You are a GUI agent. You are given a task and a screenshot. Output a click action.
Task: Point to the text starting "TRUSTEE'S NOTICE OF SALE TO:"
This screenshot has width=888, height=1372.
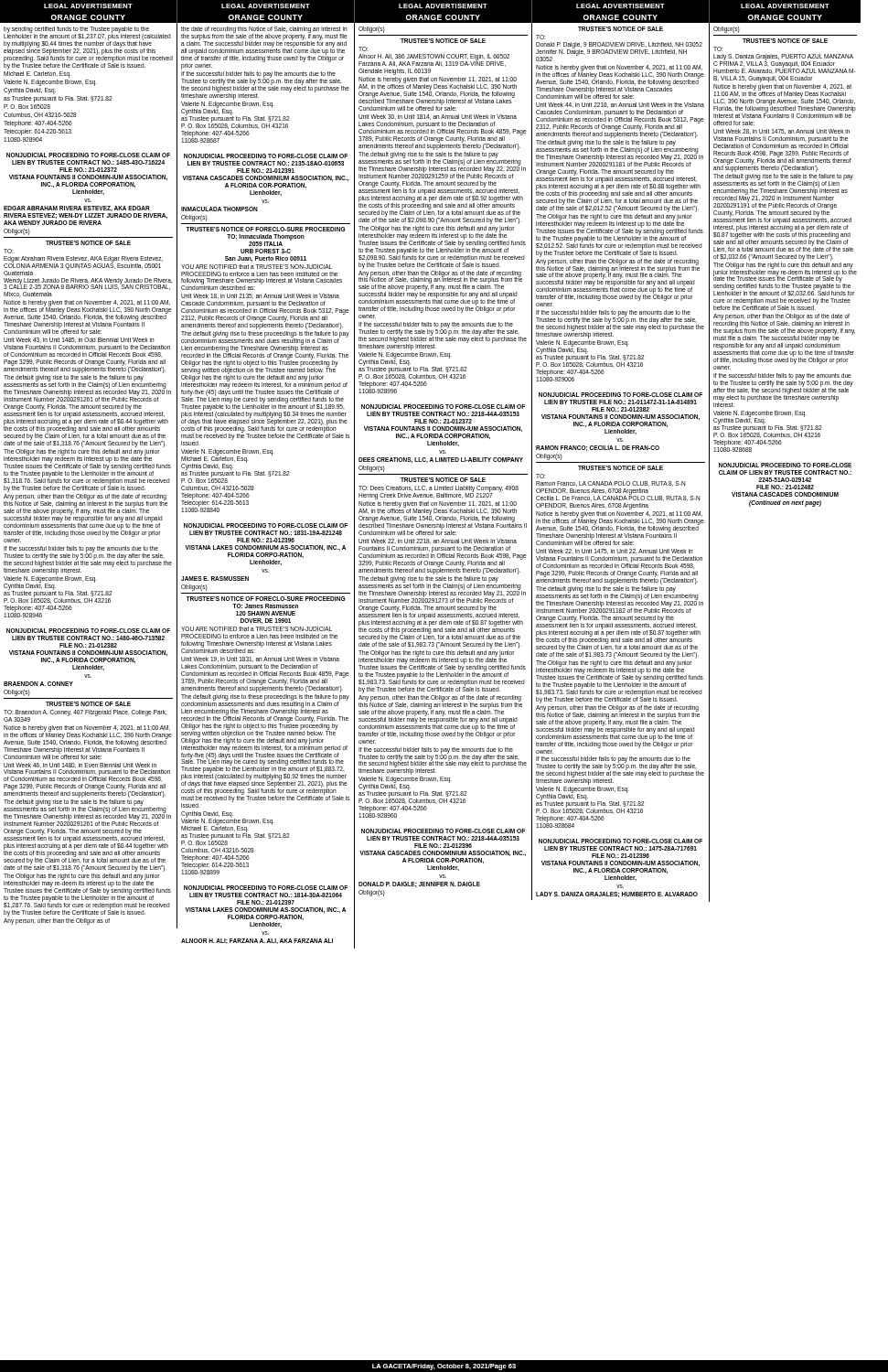click(620, 462)
